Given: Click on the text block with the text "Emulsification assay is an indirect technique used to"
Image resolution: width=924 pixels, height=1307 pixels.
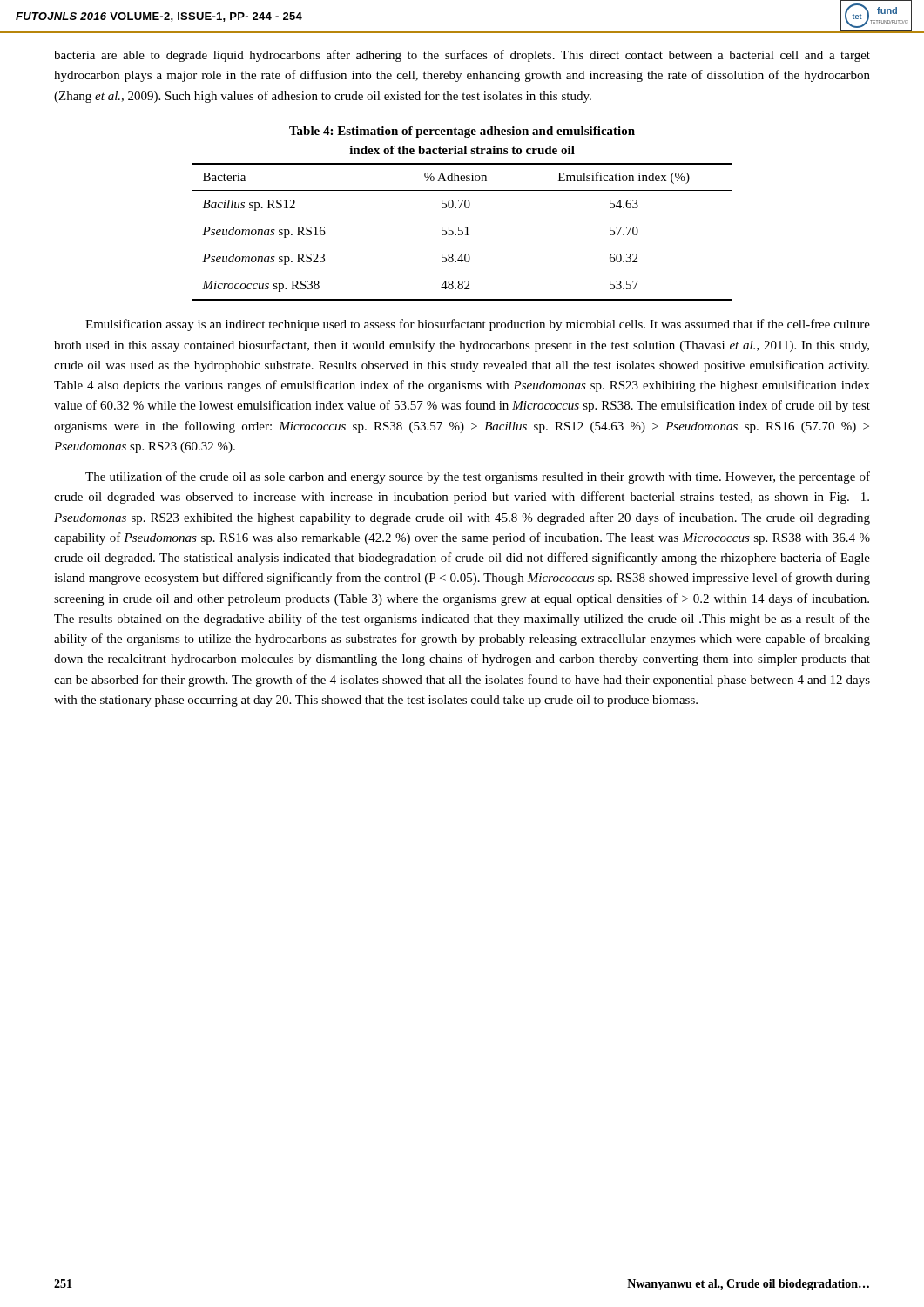Looking at the screenshot, I should pos(462,385).
